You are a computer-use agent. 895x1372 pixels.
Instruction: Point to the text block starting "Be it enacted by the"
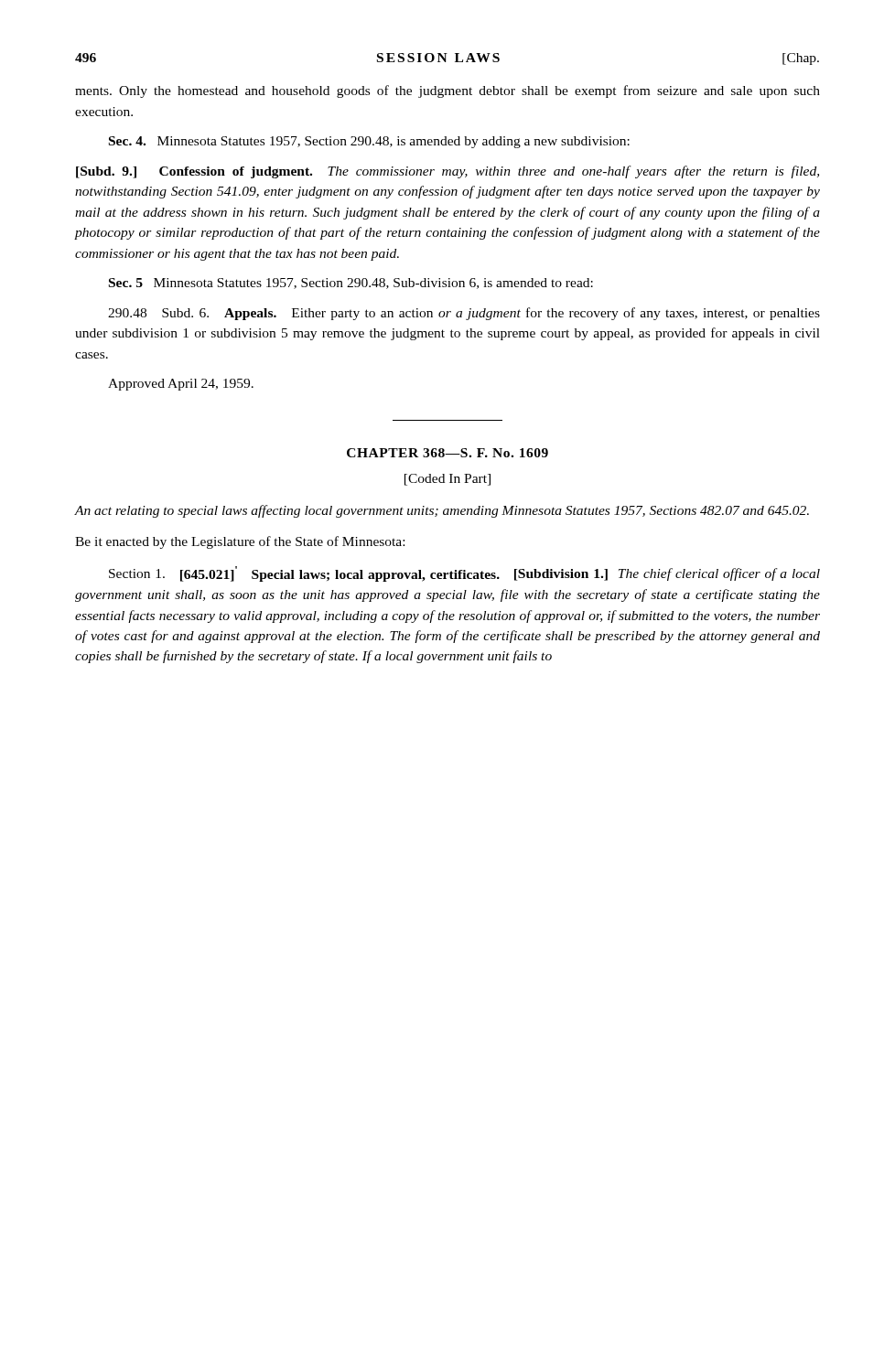click(240, 542)
